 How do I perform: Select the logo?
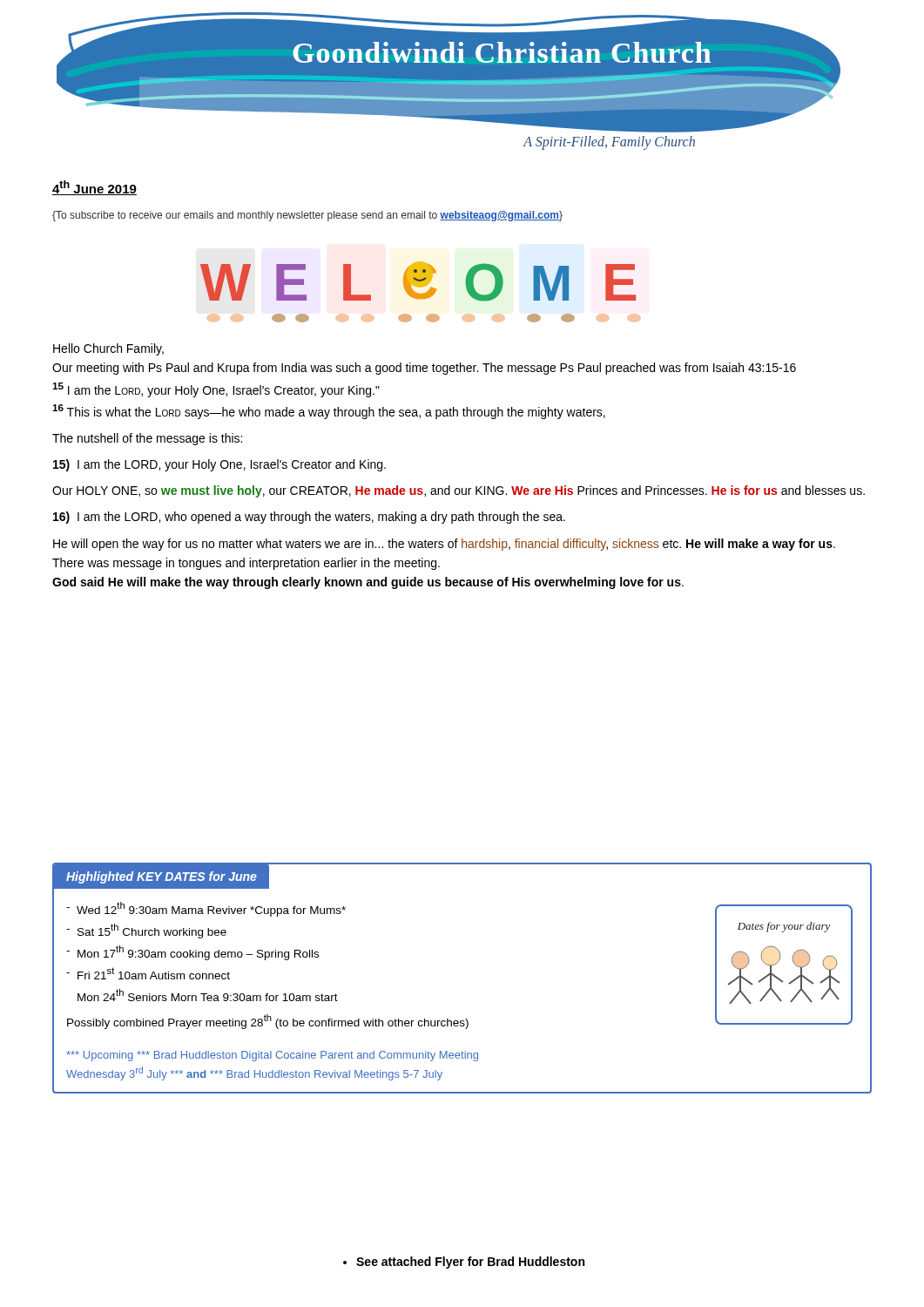[x=462, y=81]
